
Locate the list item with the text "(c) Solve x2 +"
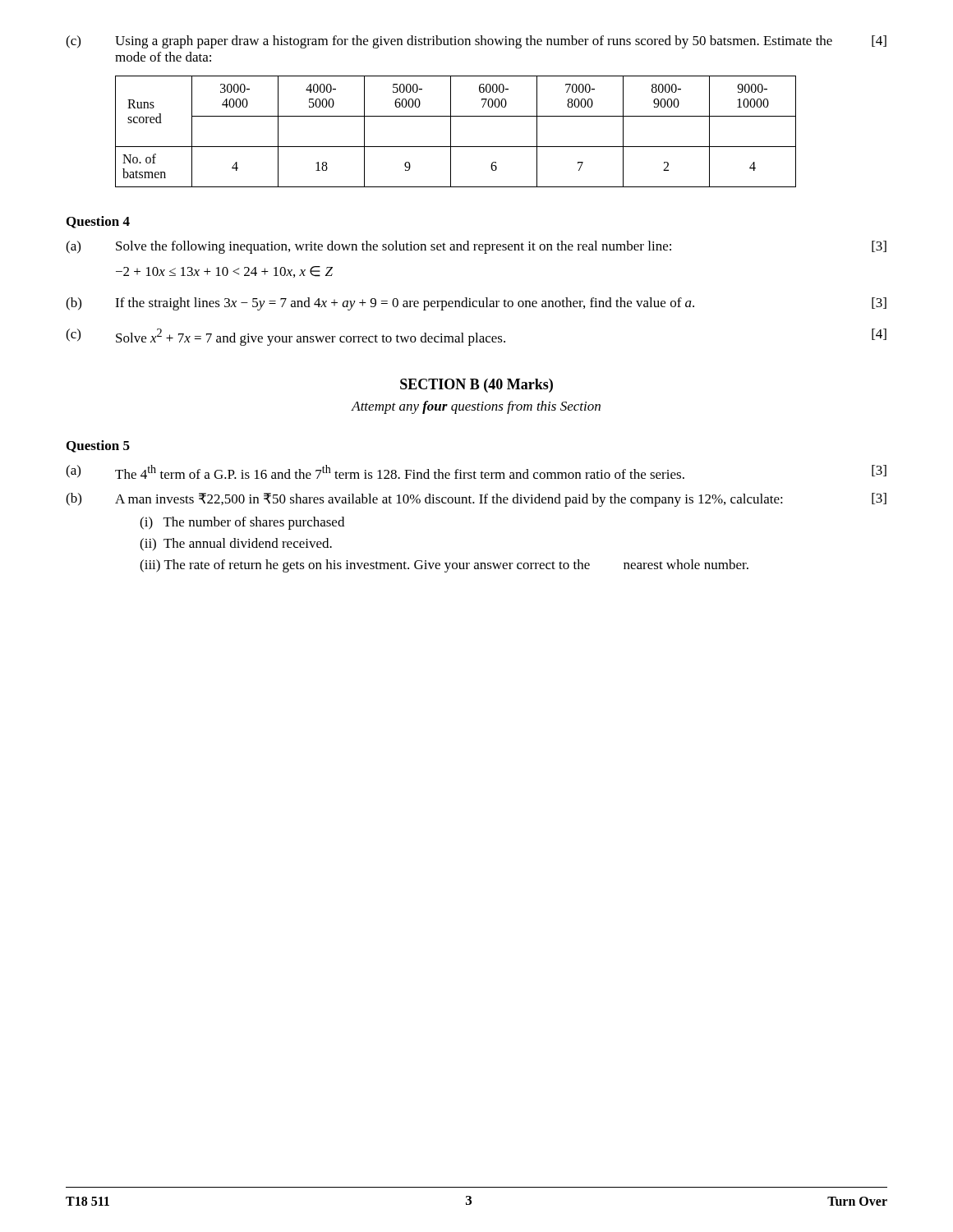tap(476, 336)
